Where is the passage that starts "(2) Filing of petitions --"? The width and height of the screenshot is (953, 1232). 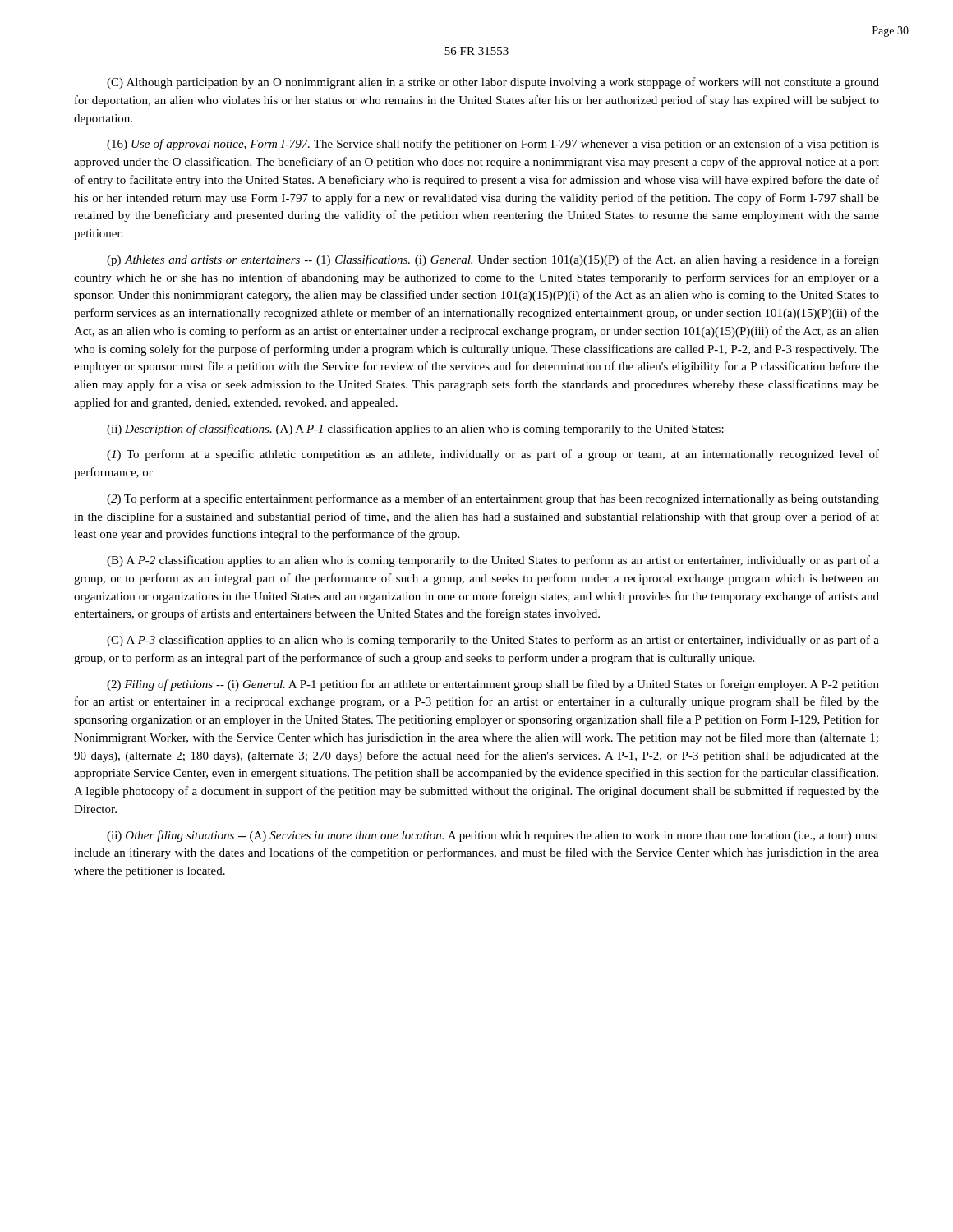pos(476,746)
